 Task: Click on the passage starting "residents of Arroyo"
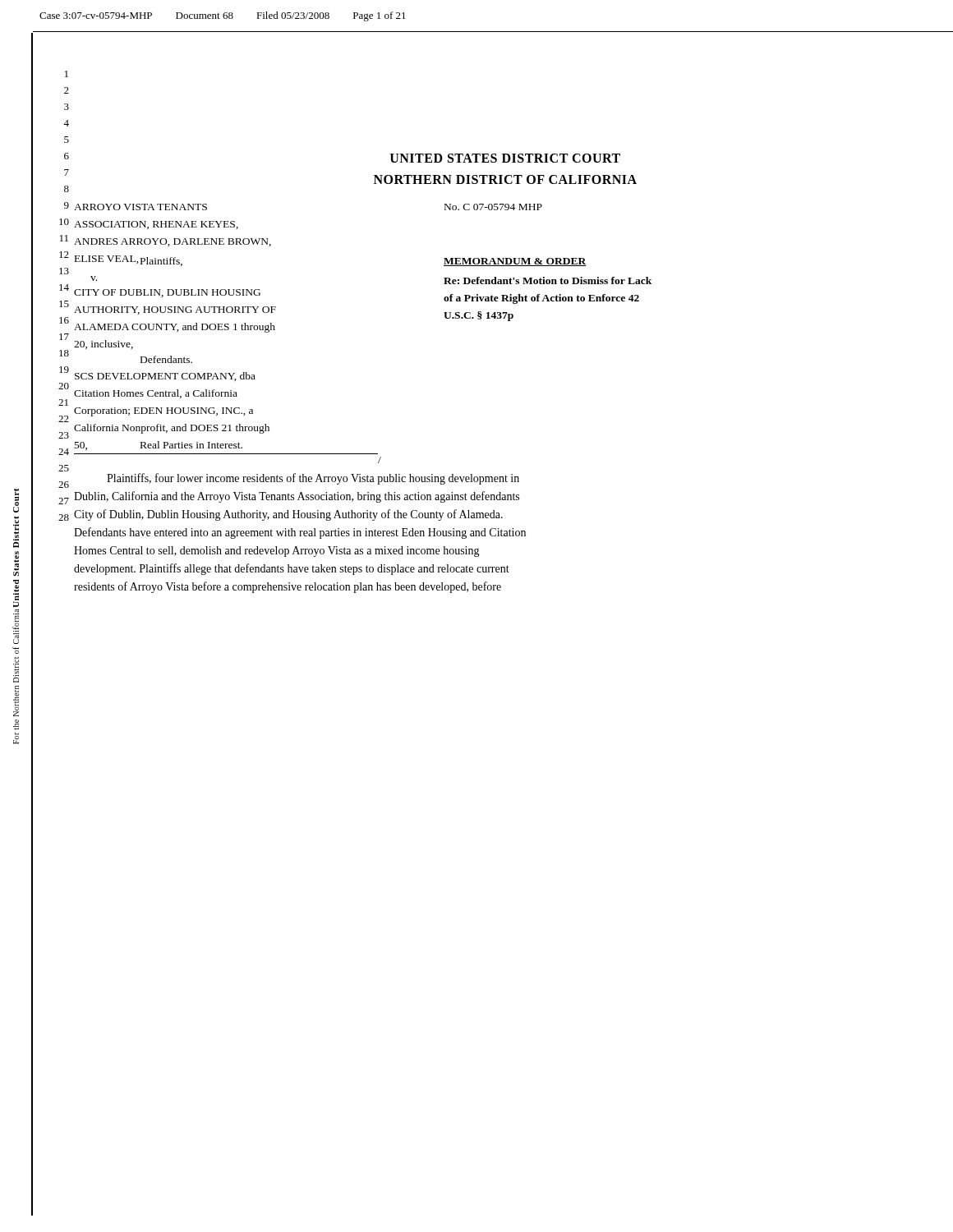click(x=288, y=587)
